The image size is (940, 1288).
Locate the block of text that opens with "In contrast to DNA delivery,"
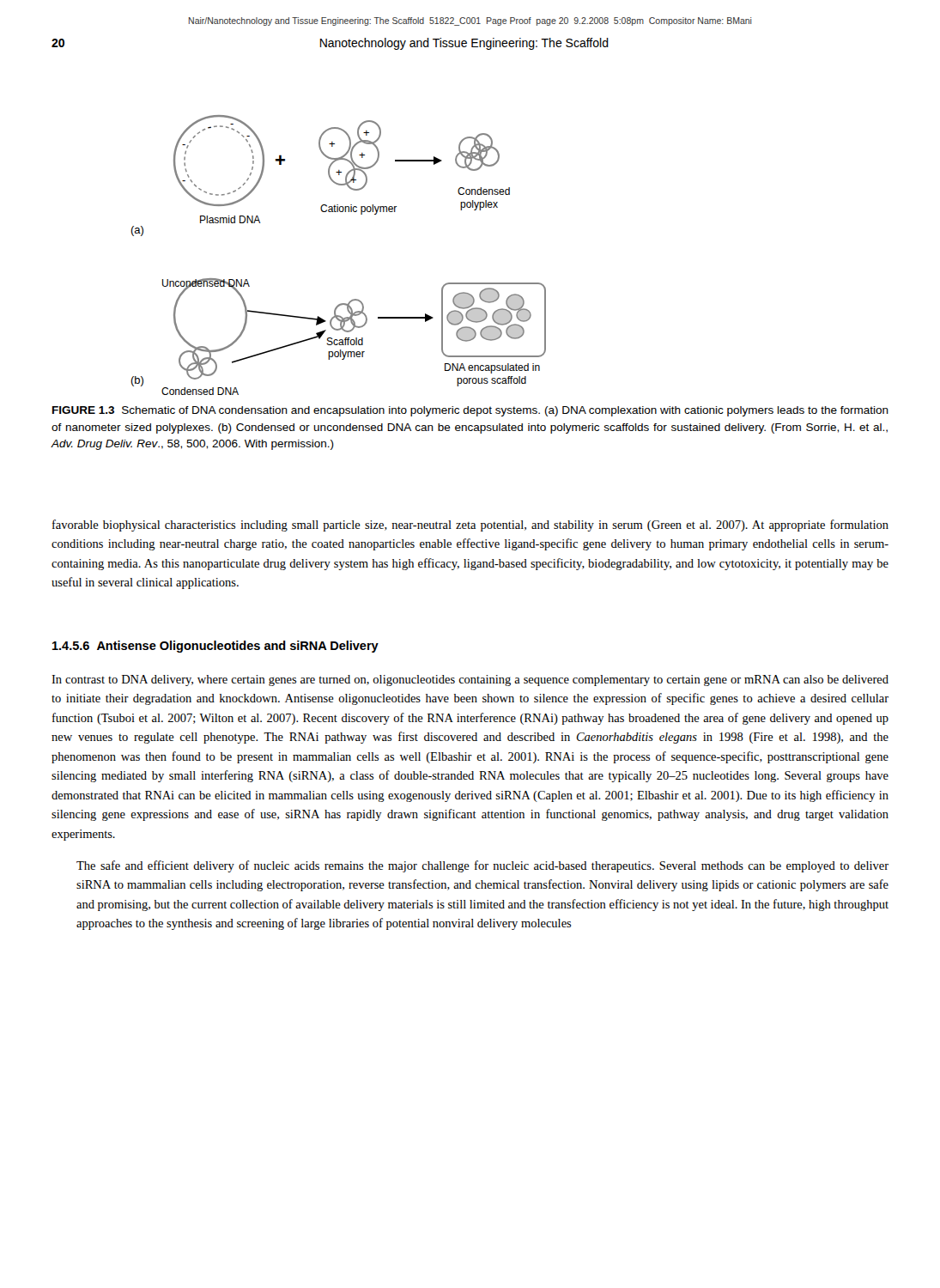click(x=470, y=801)
